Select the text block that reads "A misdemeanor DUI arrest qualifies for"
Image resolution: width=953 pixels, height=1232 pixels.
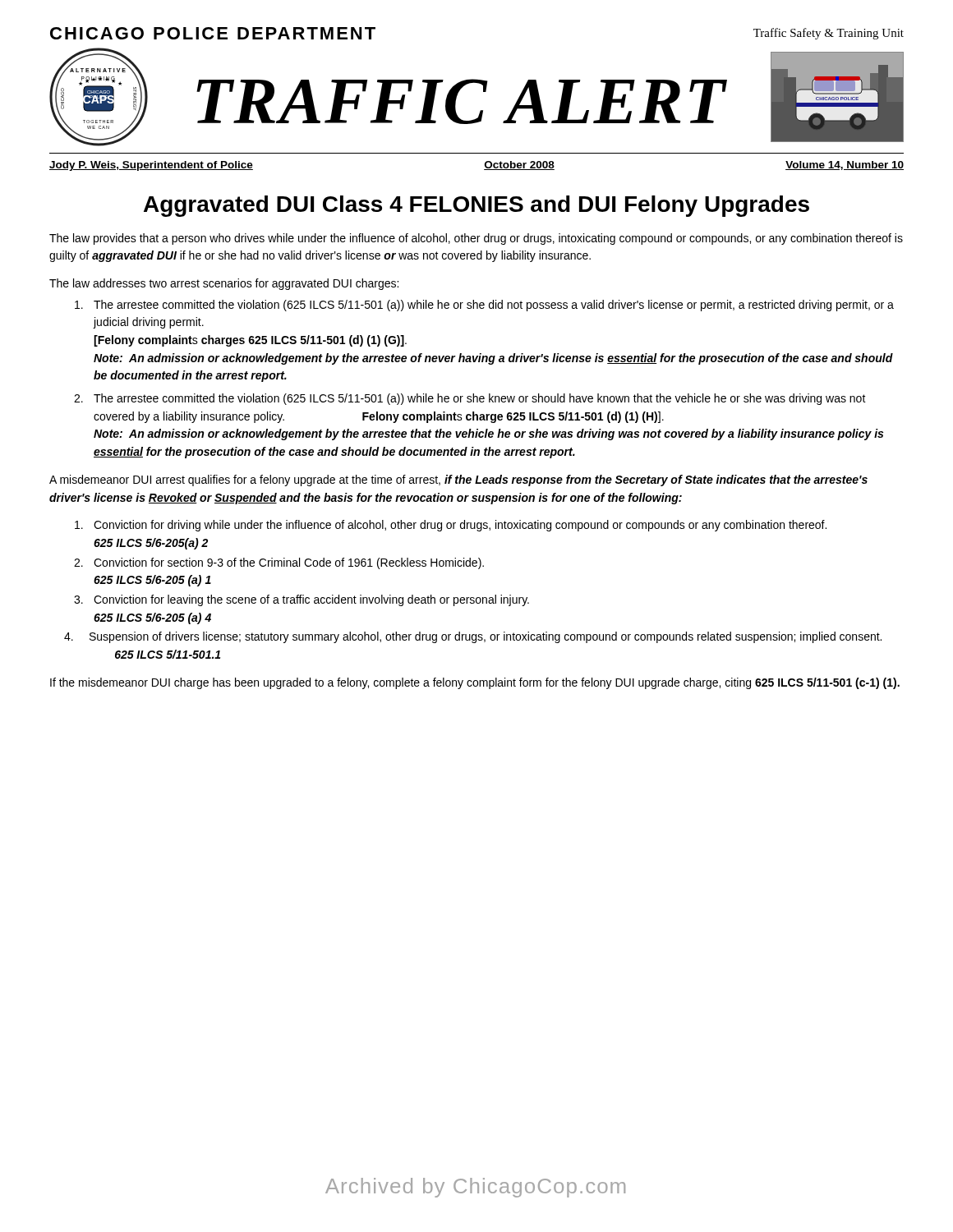click(x=458, y=488)
